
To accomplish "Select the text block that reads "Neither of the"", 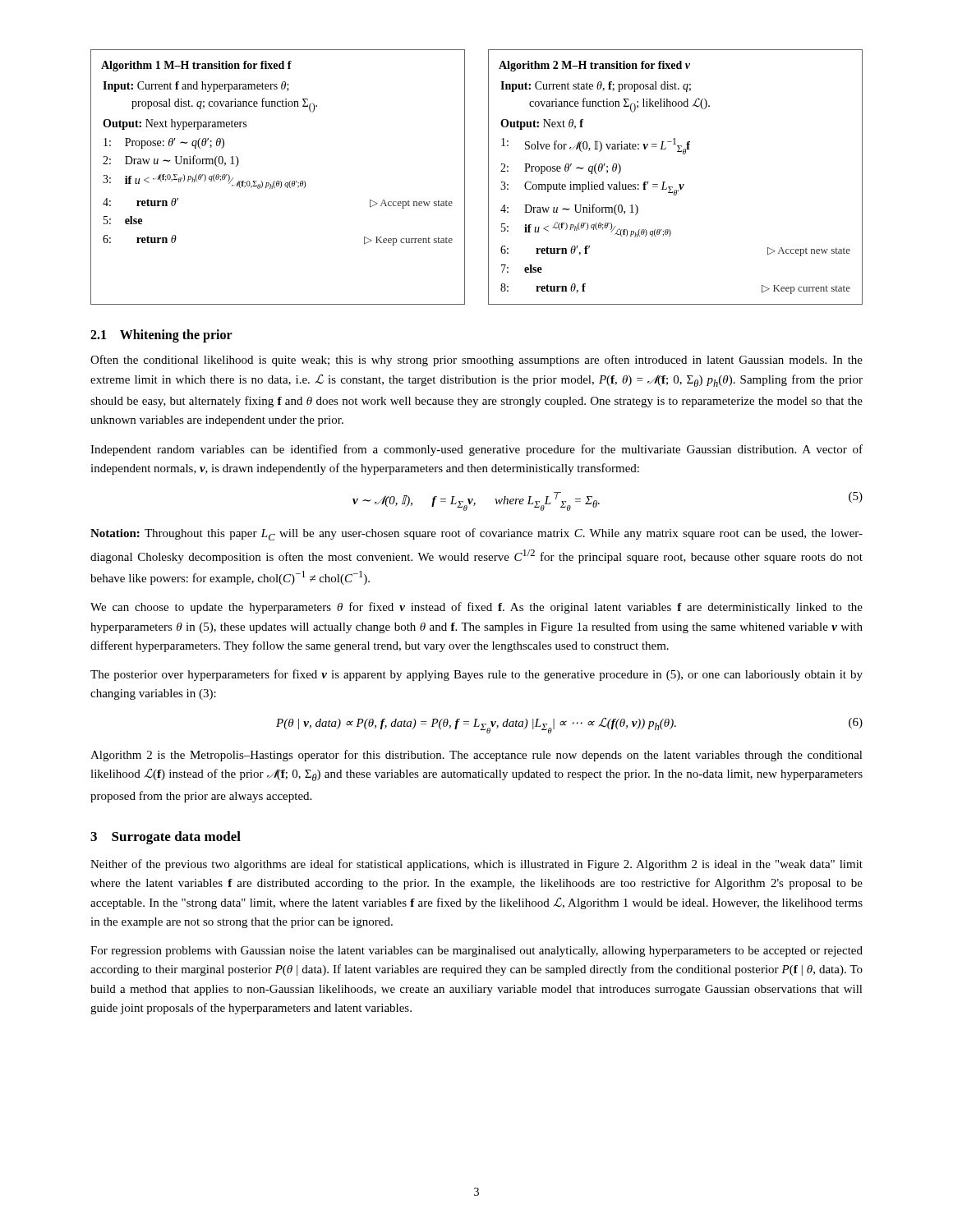I will click(x=476, y=893).
